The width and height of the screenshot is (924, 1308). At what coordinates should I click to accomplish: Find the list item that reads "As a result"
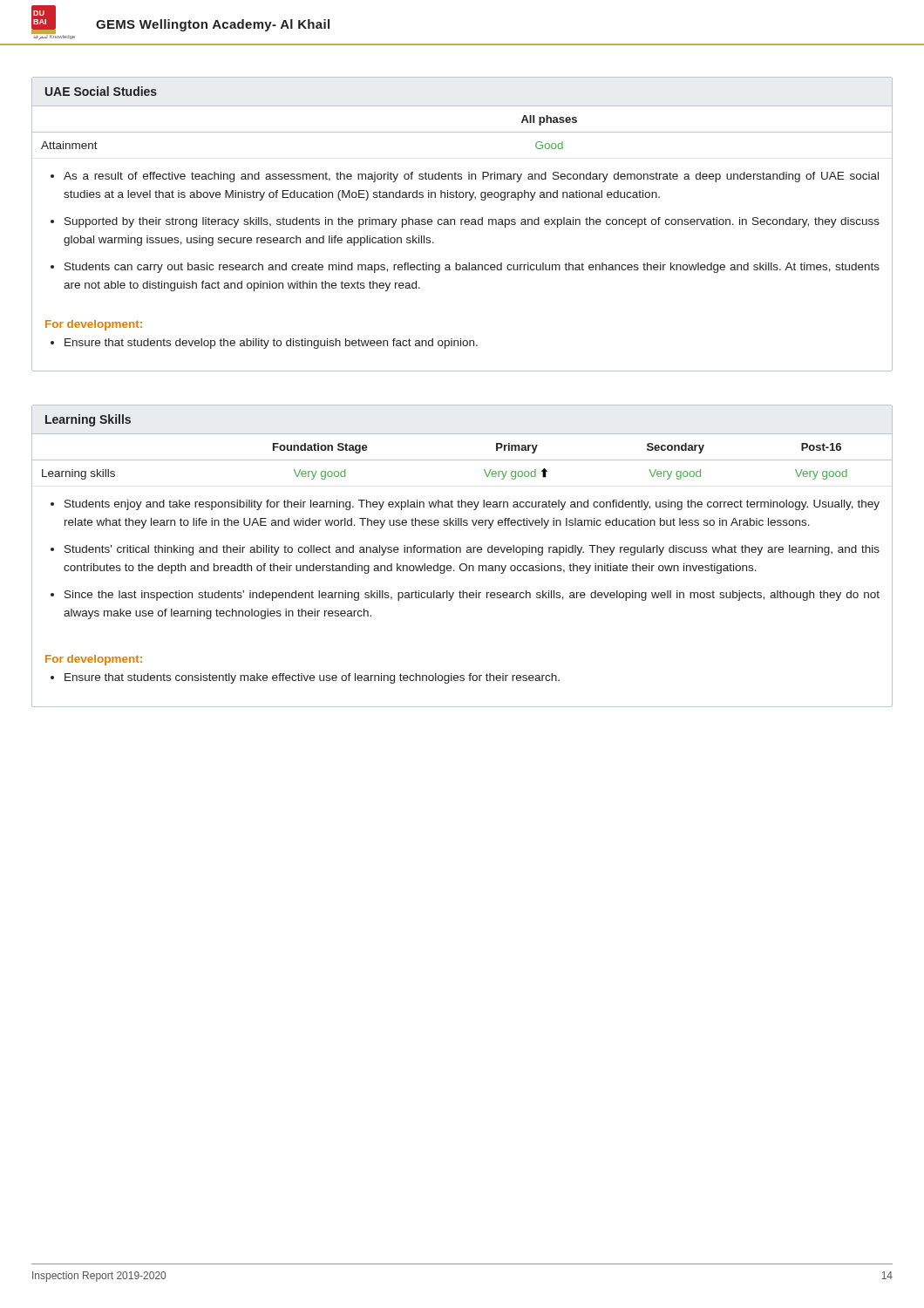[472, 185]
